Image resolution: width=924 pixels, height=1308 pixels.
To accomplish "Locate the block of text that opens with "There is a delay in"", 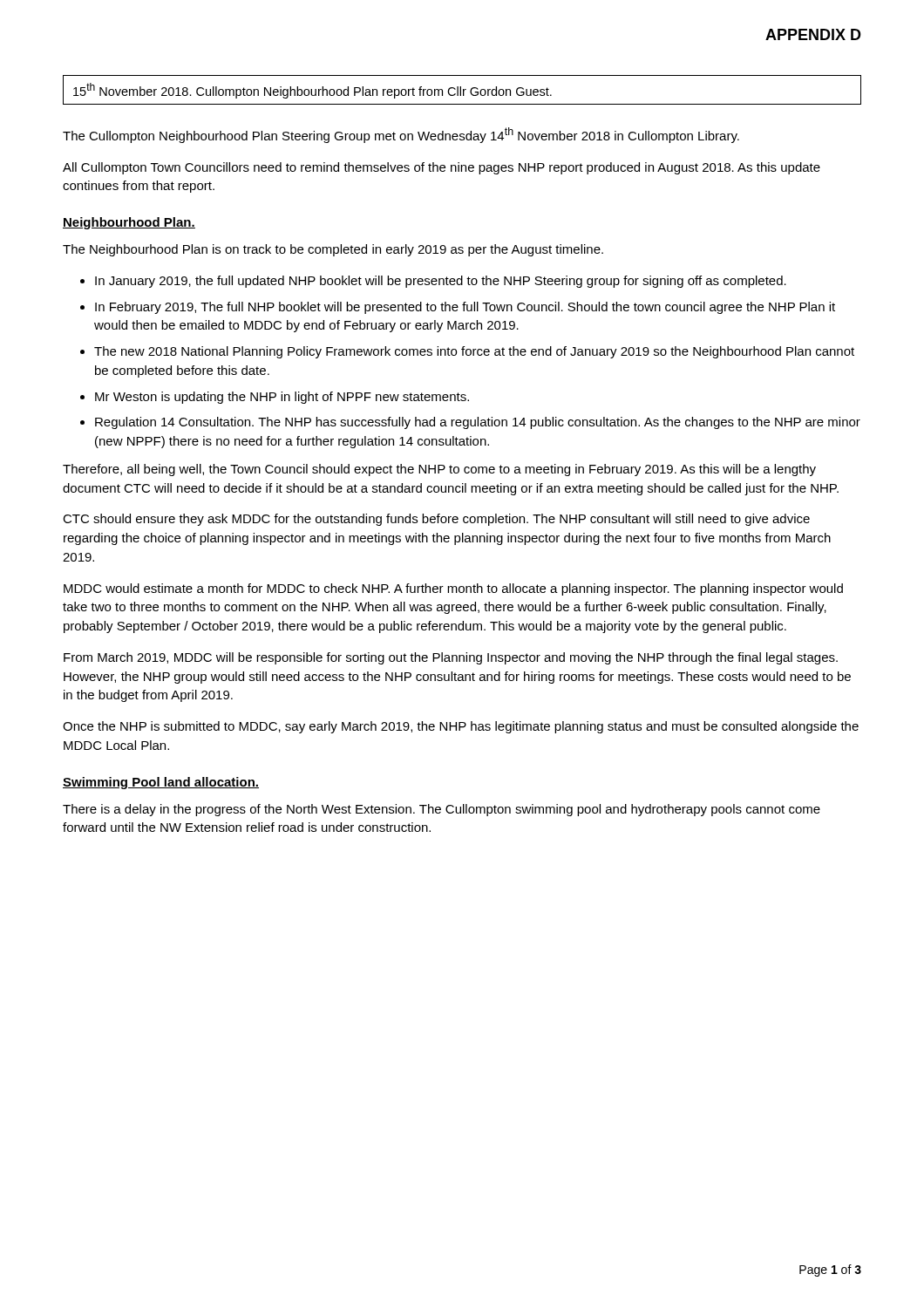I will [x=442, y=818].
